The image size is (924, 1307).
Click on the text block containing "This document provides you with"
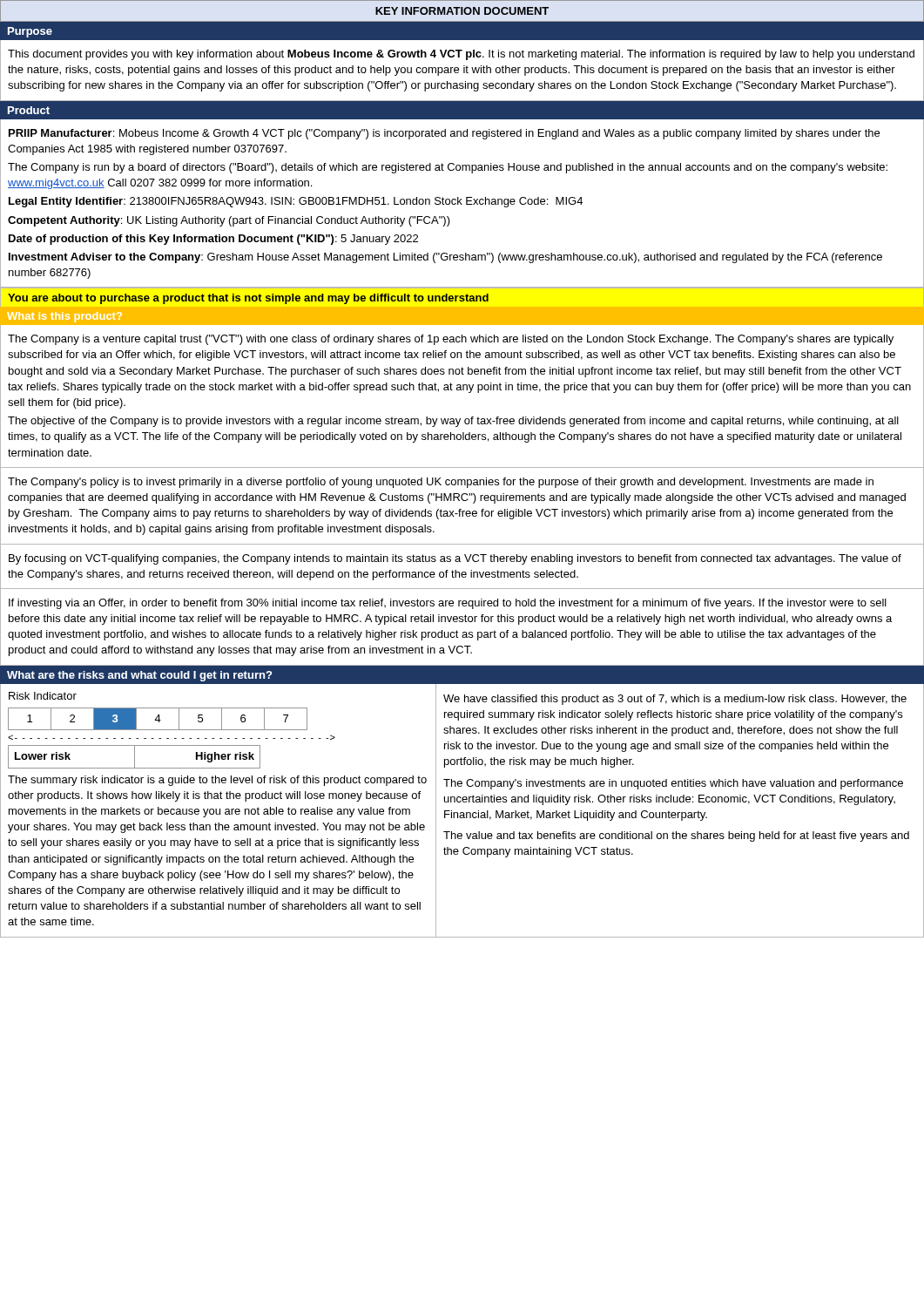click(x=462, y=70)
